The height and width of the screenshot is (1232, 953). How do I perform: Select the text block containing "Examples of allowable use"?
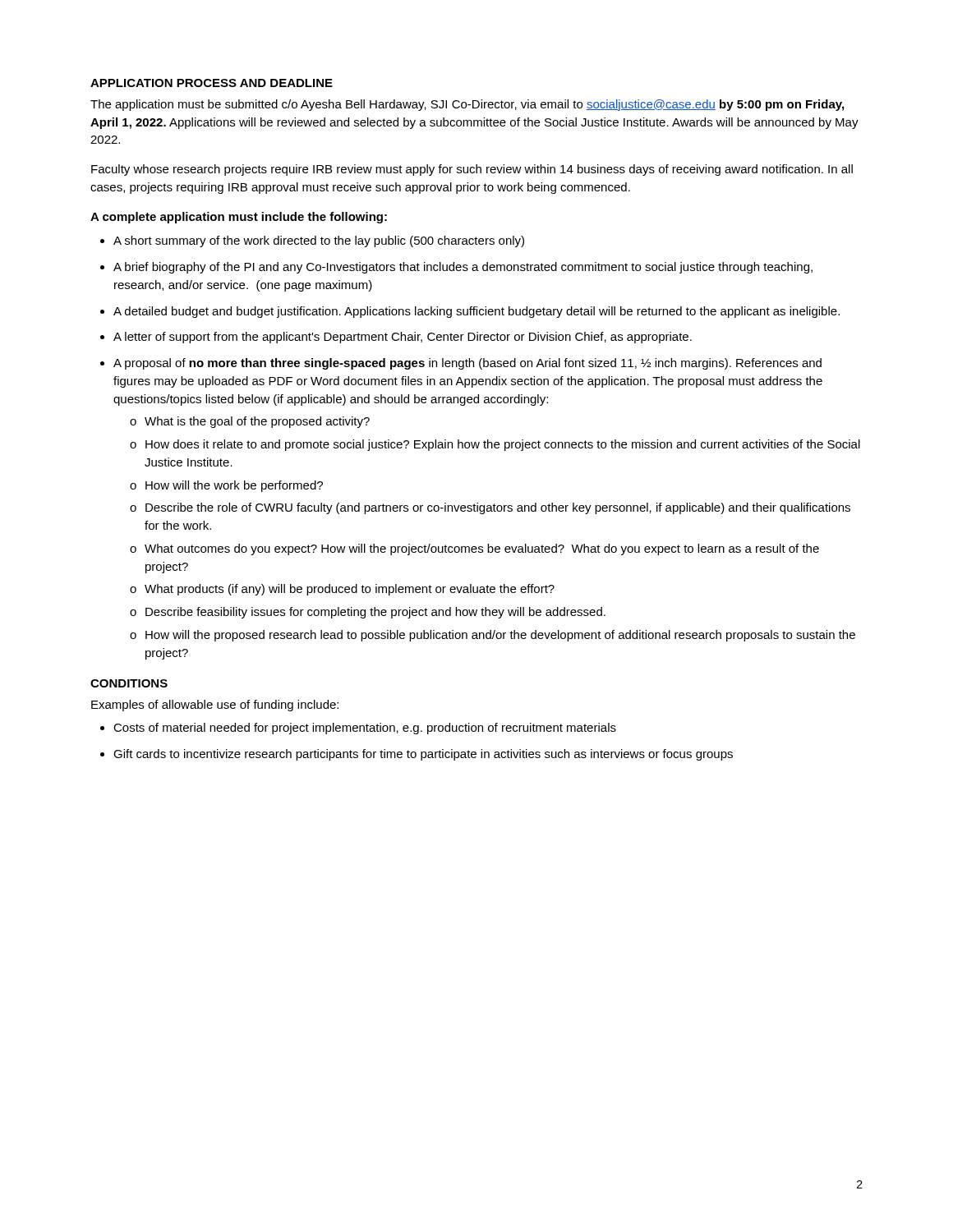215,704
